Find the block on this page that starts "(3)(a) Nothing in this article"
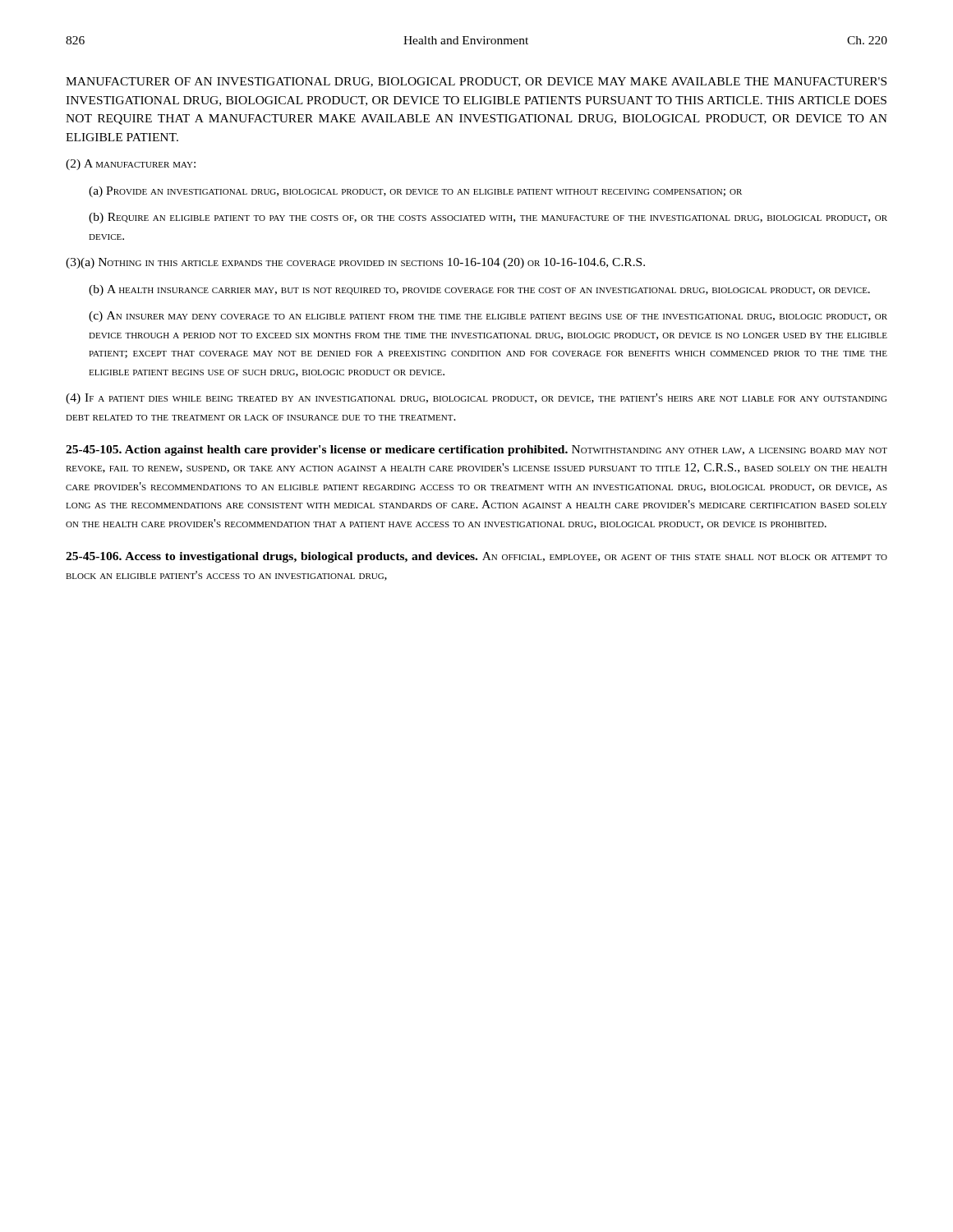Image resolution: width=953 pixels, height=1232 pixels. click(356, 262)
